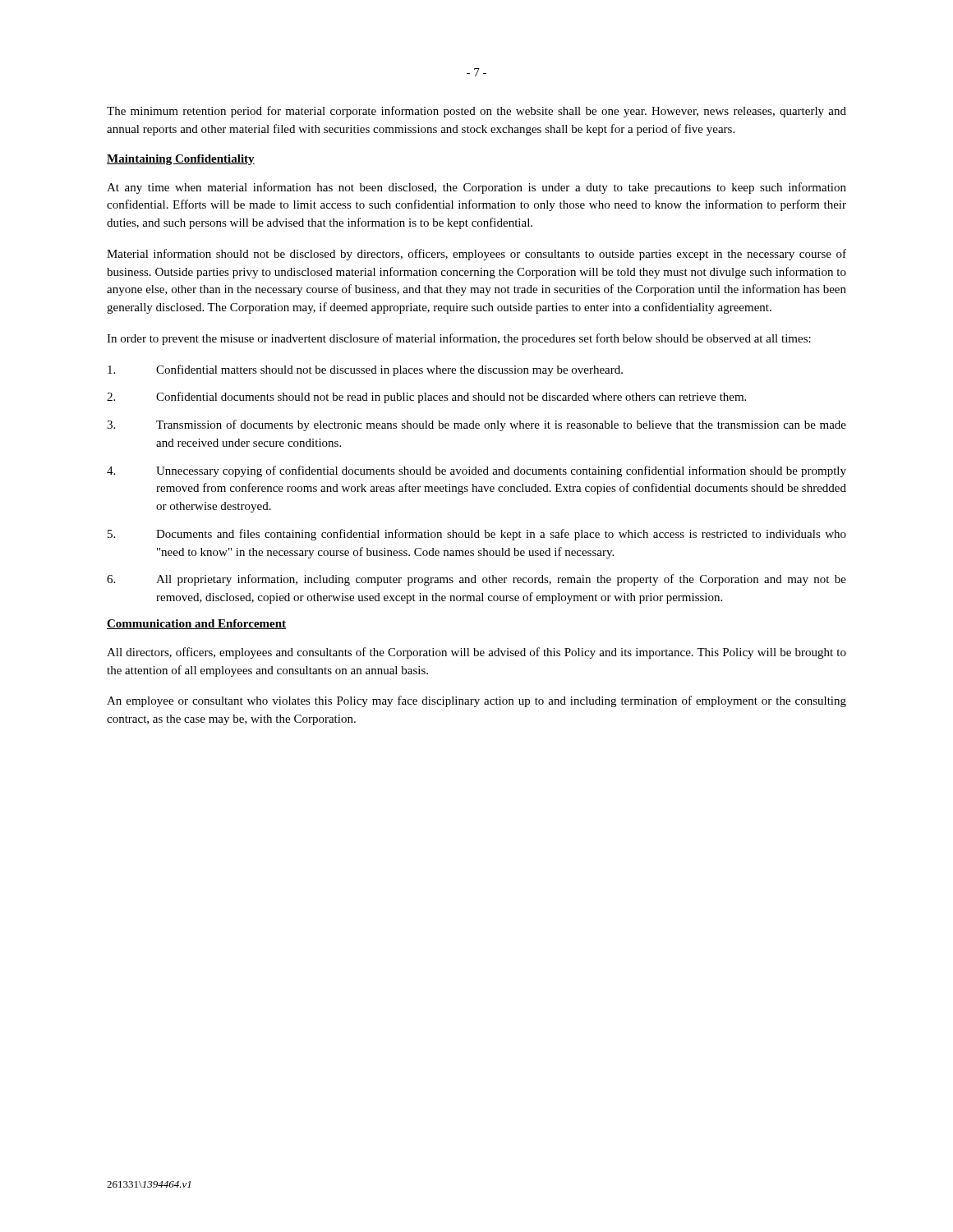Find the text block starting "6. All proprietary information, including computer"
This screenshot has width=953, height=1232.
(476, 589)
